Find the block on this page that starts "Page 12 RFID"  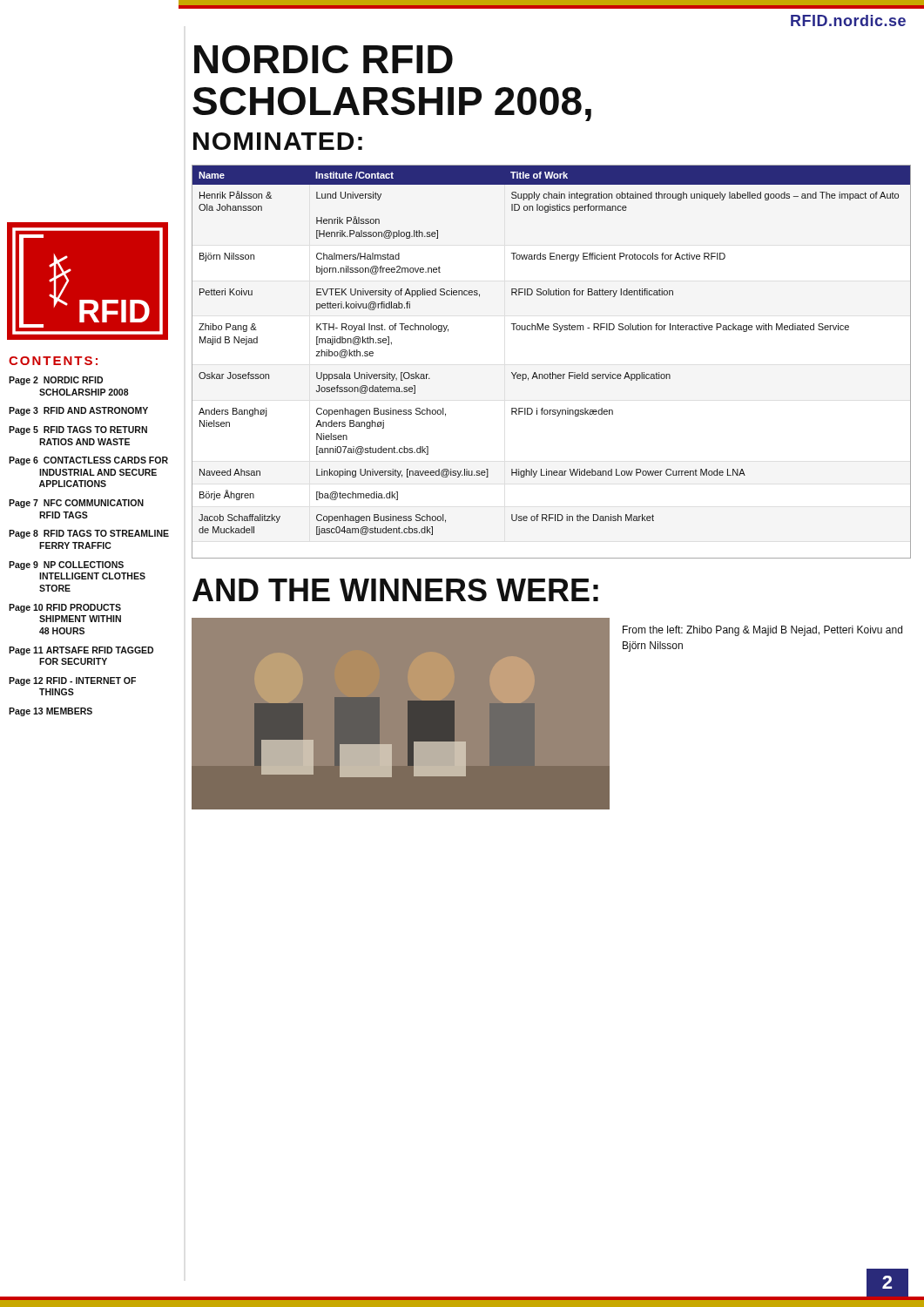(72, 686)
